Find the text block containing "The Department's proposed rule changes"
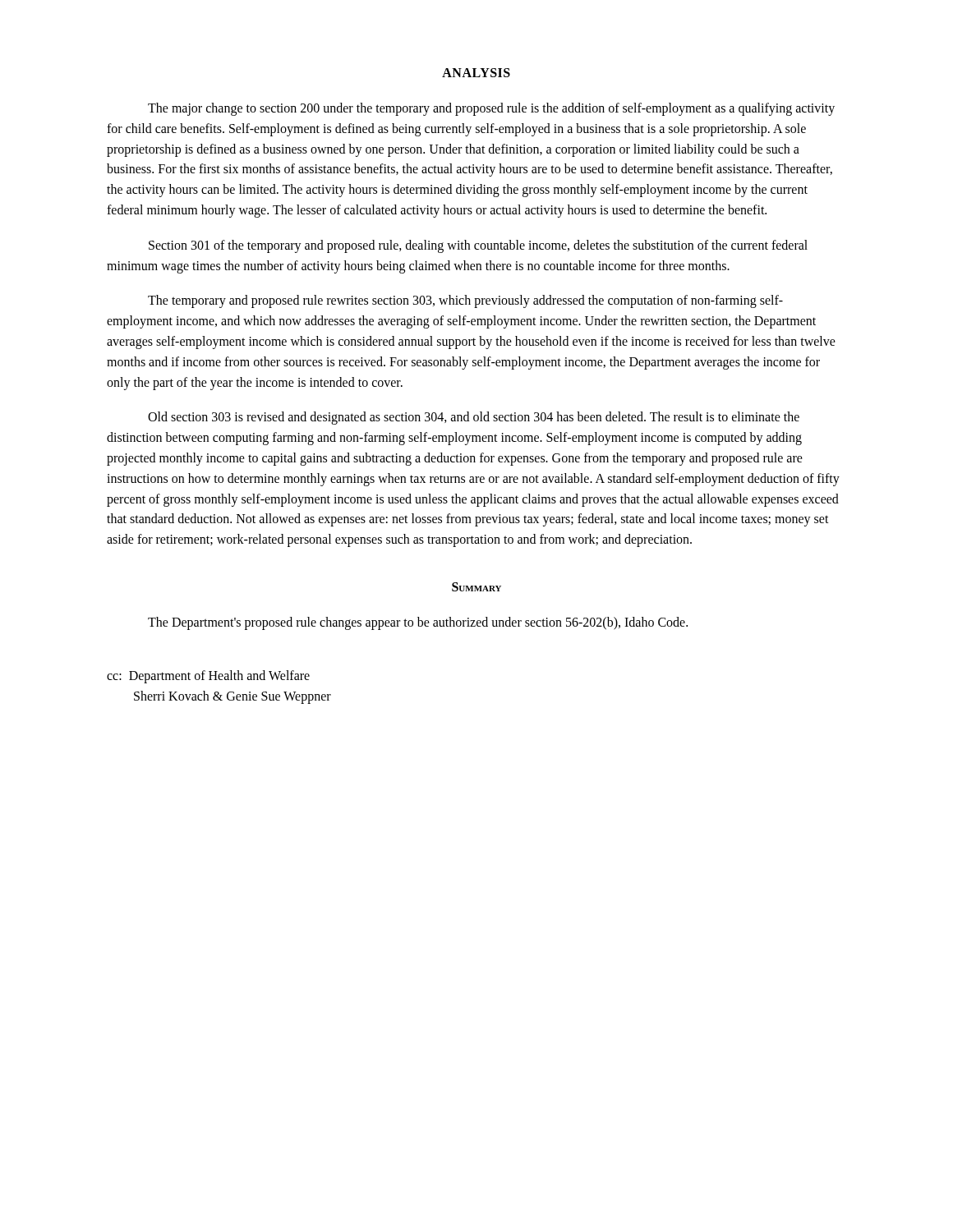953x1232 pixels. click(418, 622)
